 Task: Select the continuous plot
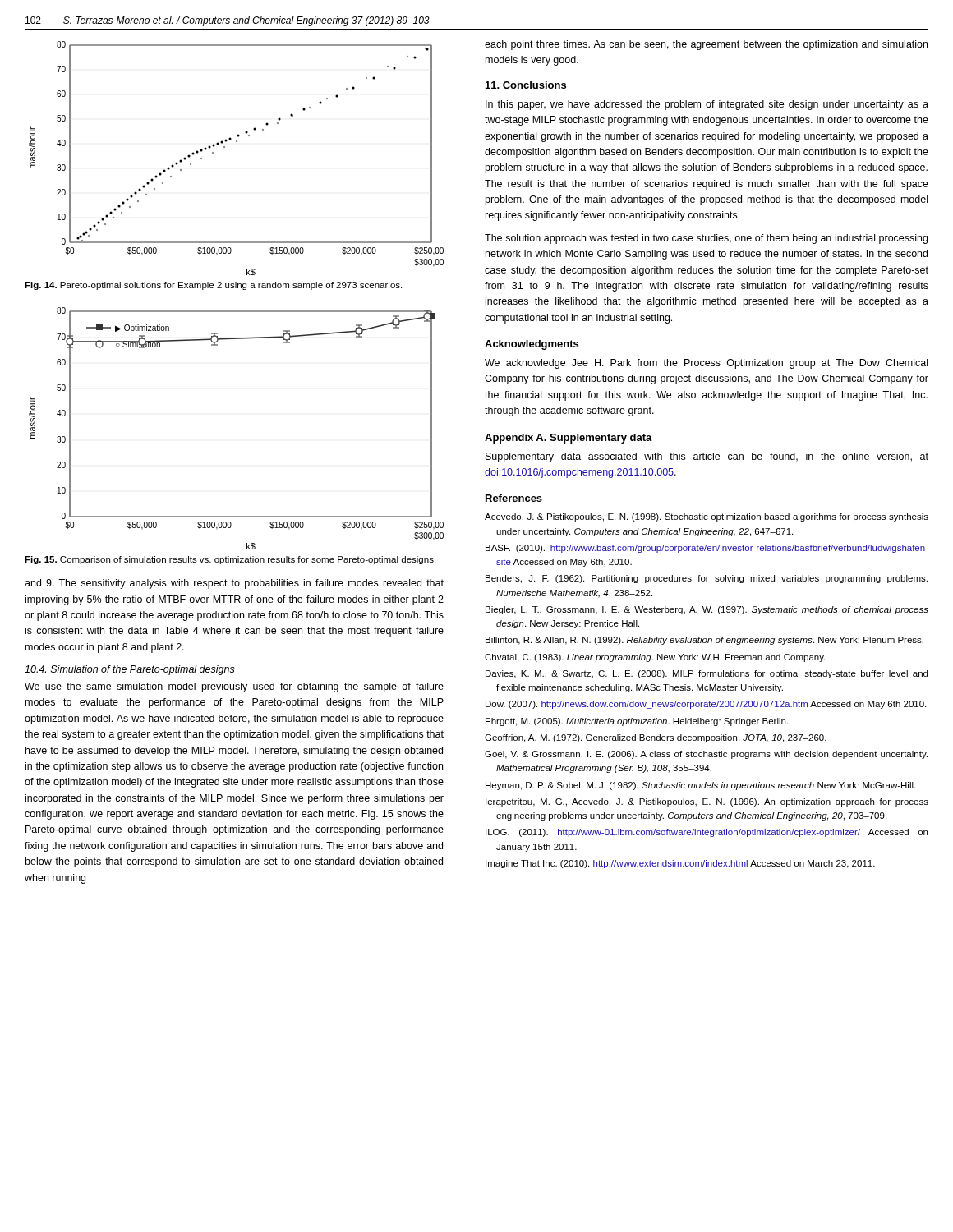tap(234, 156)
